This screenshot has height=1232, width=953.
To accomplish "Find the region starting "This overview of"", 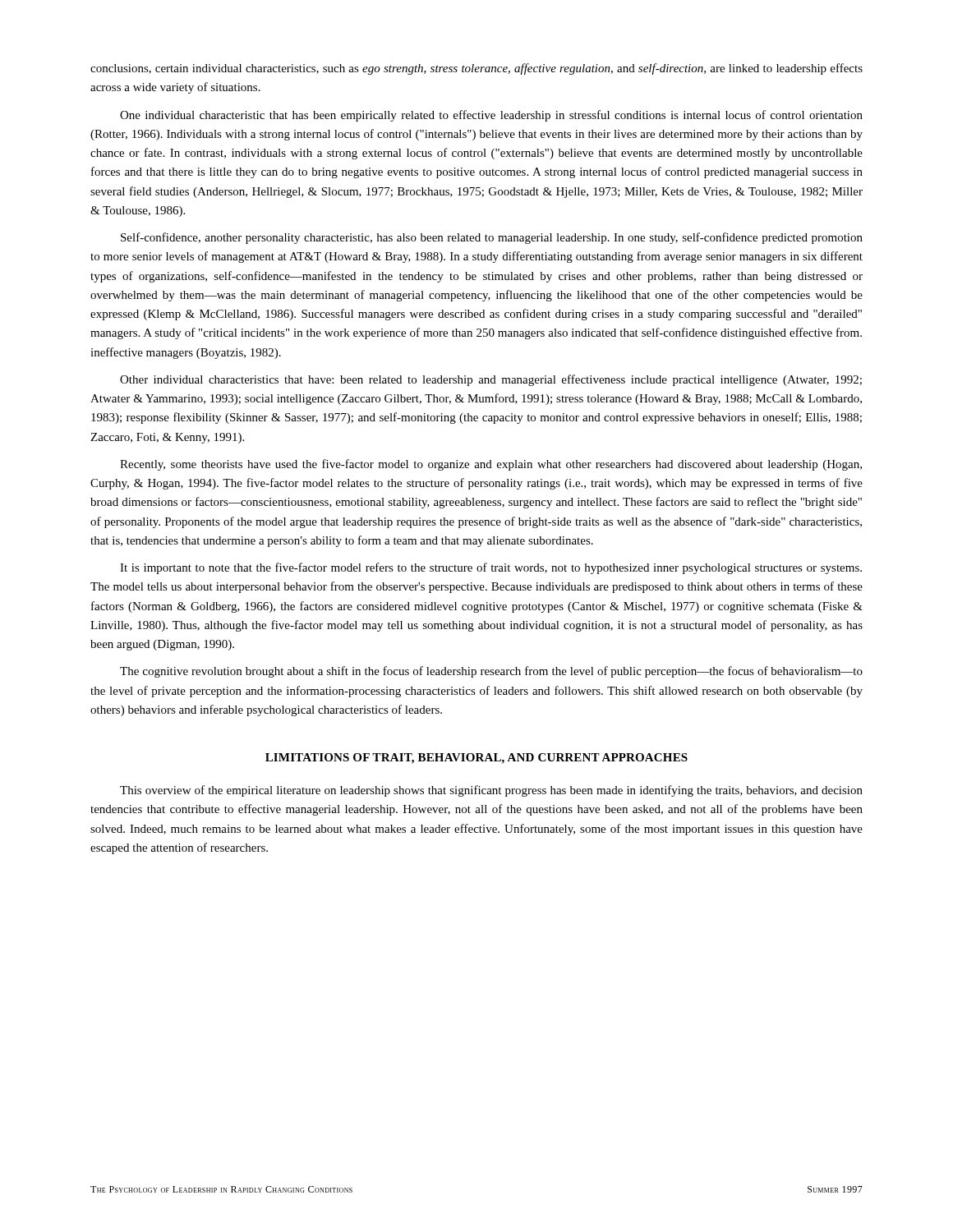I will 476,819.
